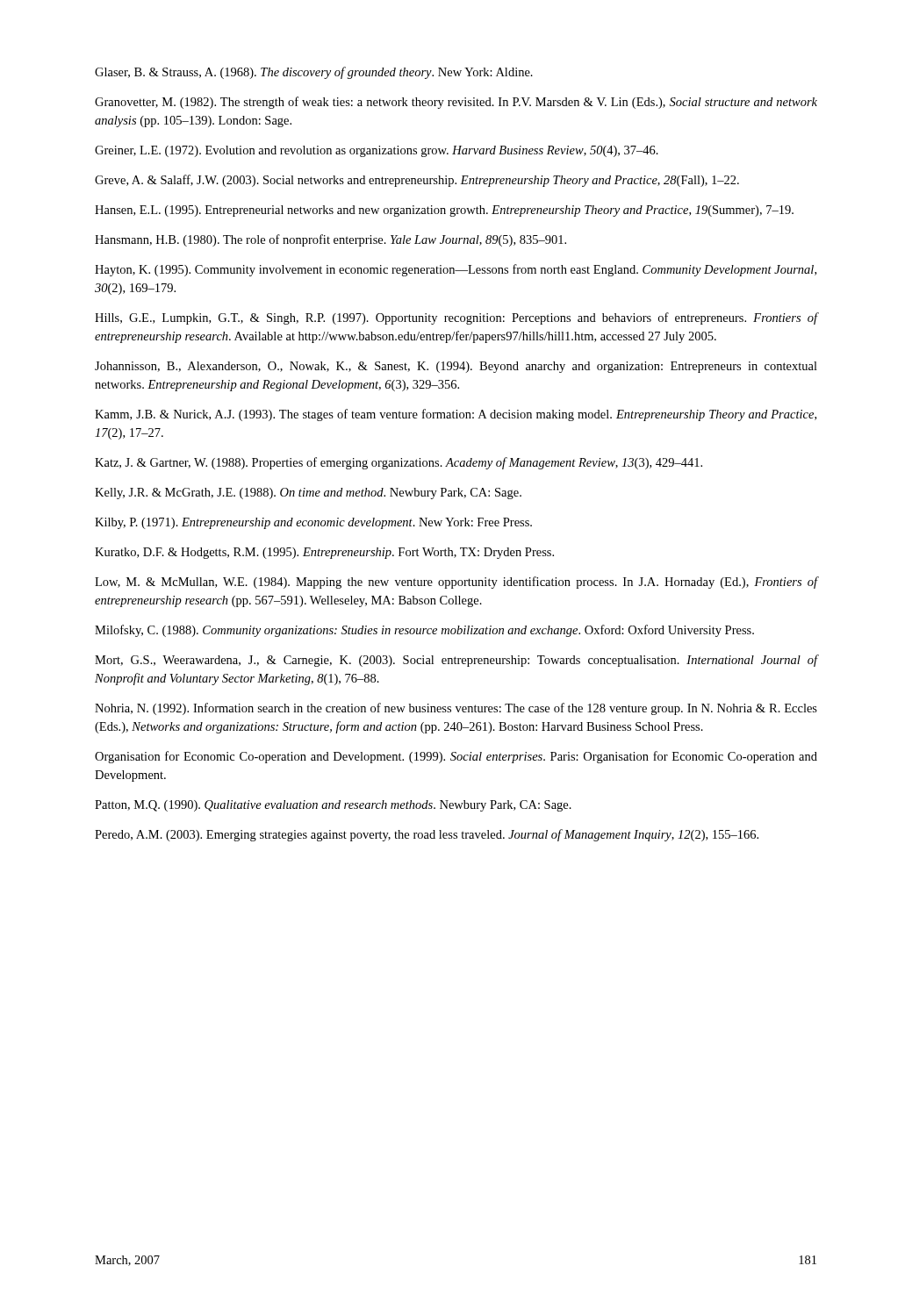Navigate to the block starting "Granovetter, M. (1982). The strength of"

[x=456, y=111]
